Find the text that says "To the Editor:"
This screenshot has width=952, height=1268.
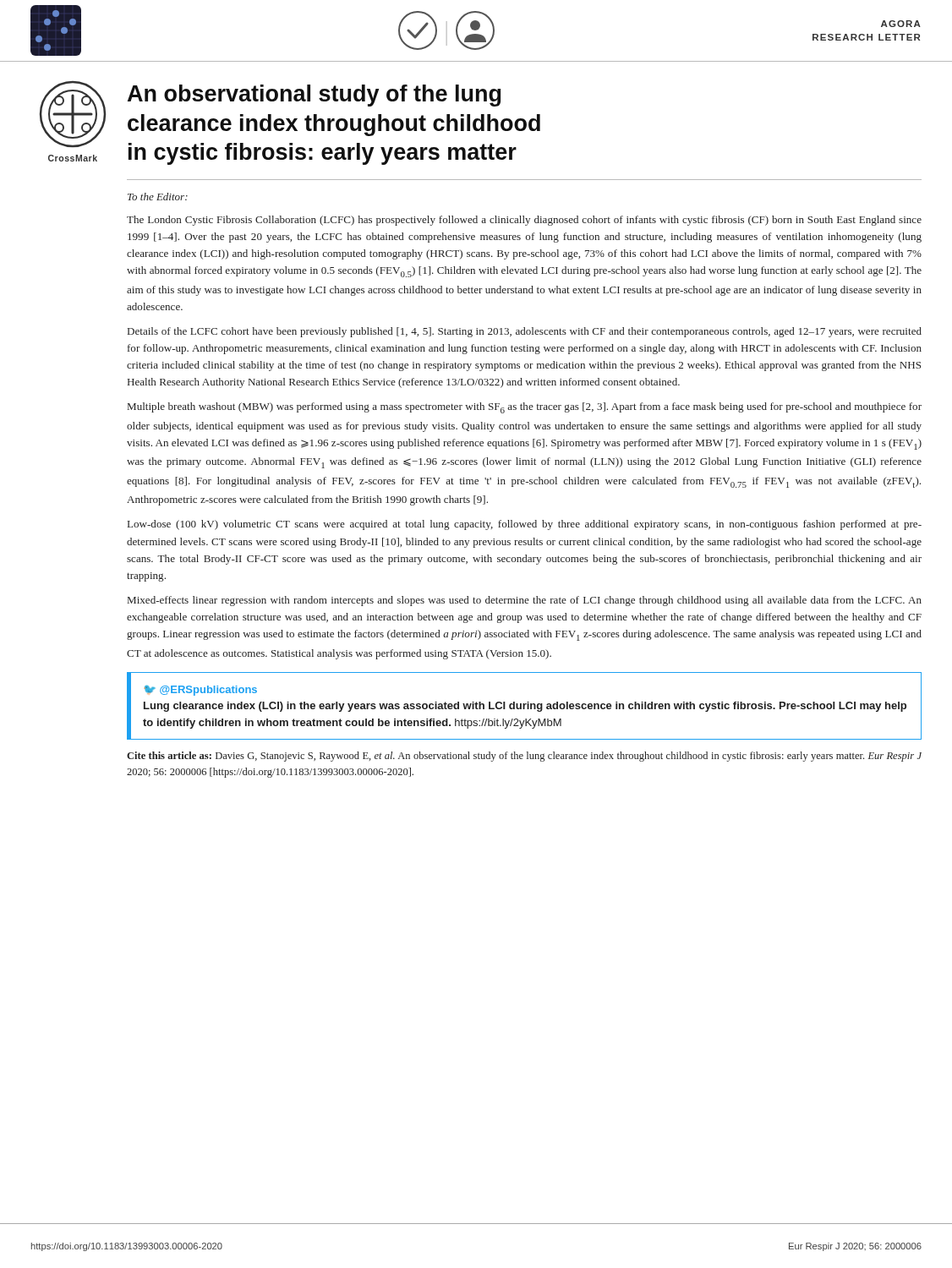[157, 196]
